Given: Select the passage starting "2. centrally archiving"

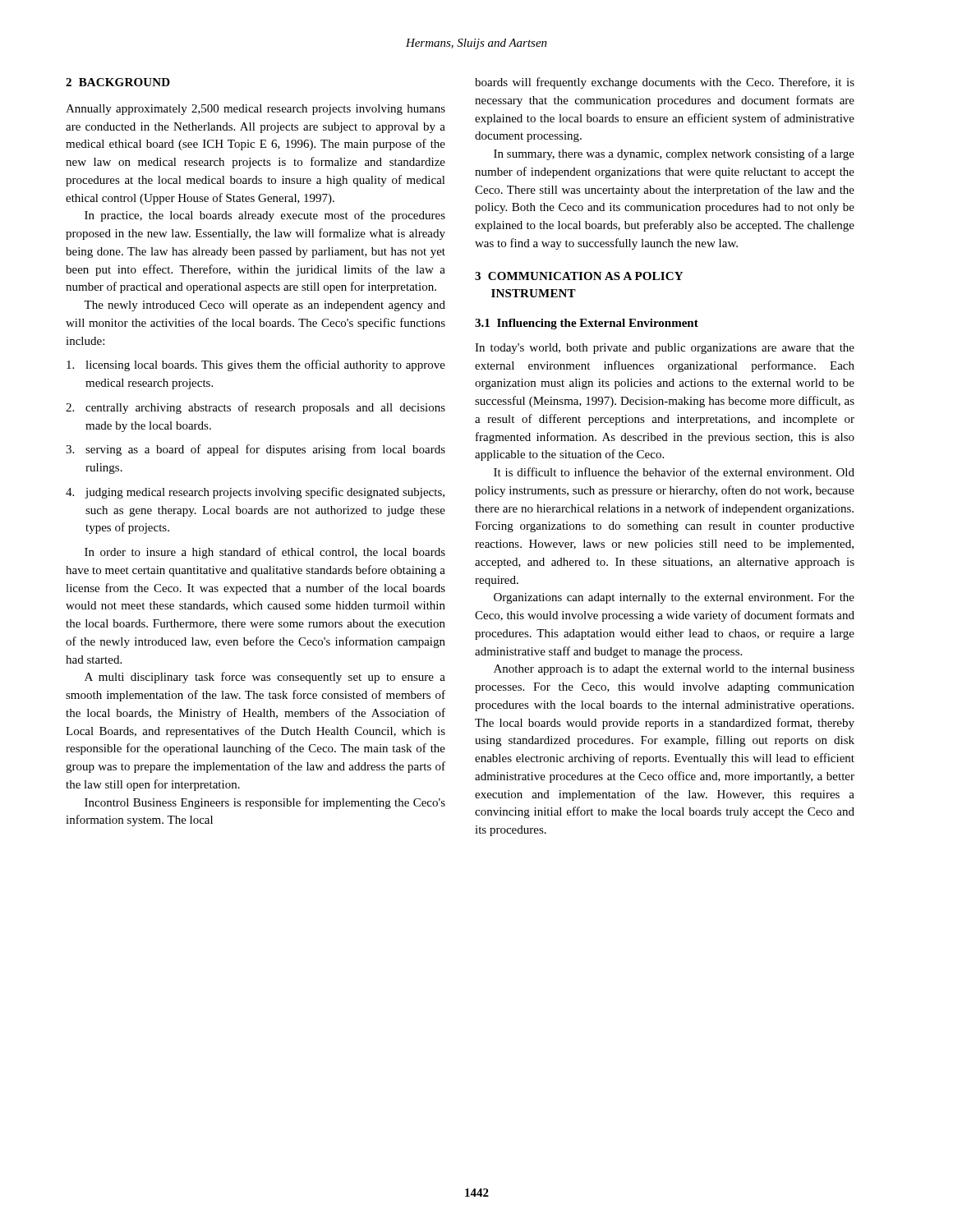Looking at the screenshot, I should click(x=255, y=417).
